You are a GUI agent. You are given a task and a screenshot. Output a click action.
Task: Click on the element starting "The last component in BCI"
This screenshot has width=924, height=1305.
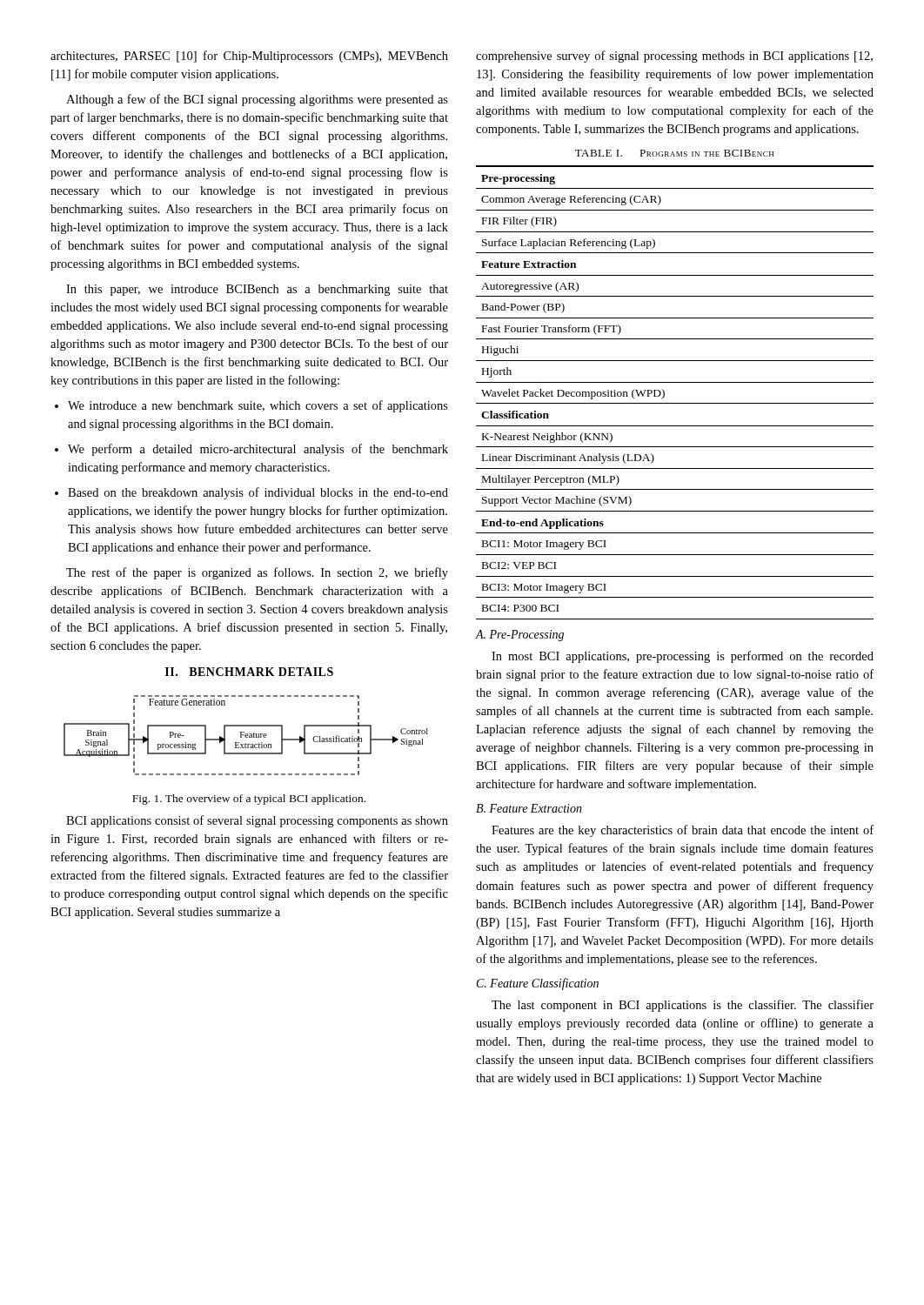[x=675, y=1042]
